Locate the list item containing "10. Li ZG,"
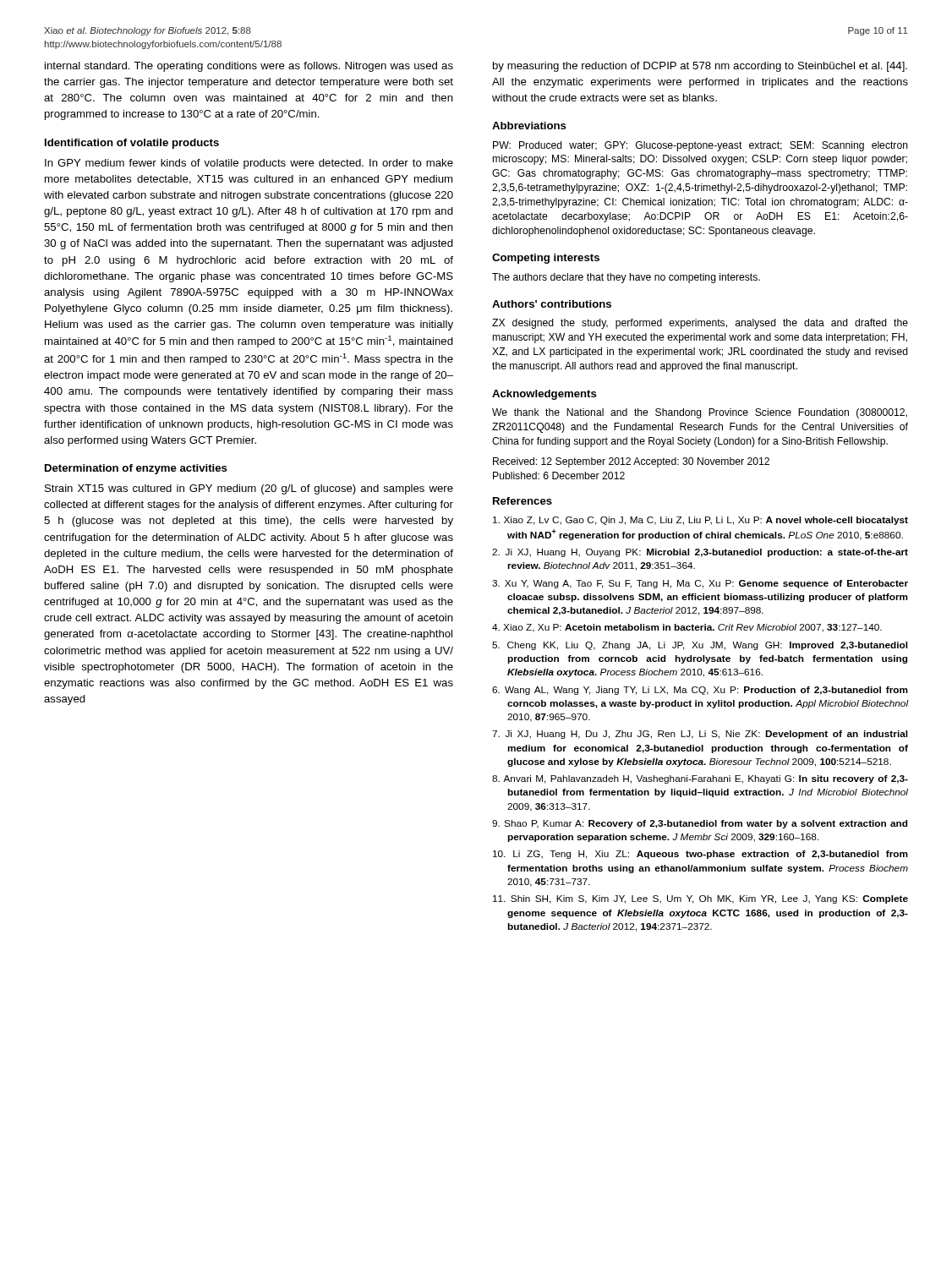 (700, 868)
